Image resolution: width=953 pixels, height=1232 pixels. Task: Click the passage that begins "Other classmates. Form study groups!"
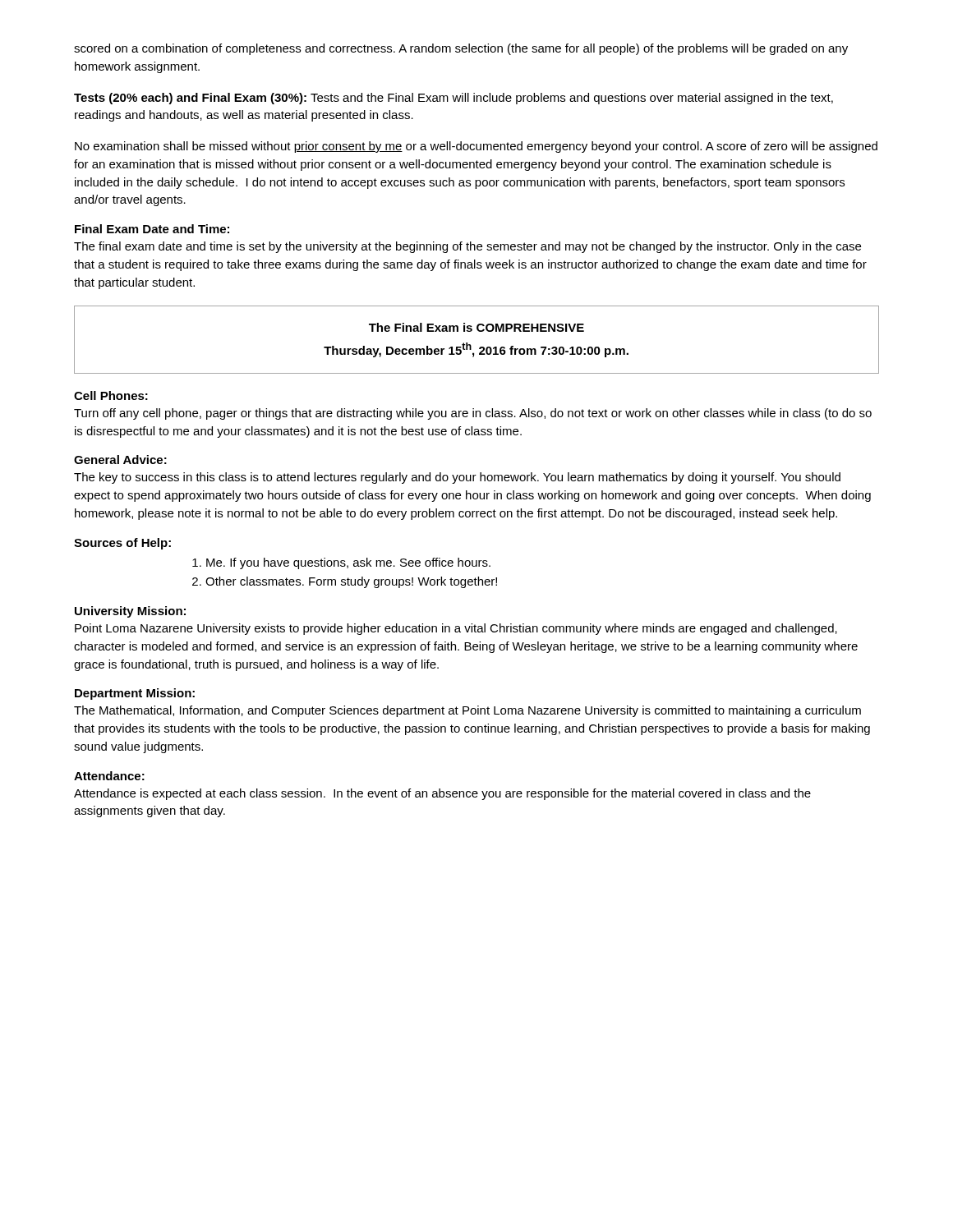pos(352,581)
